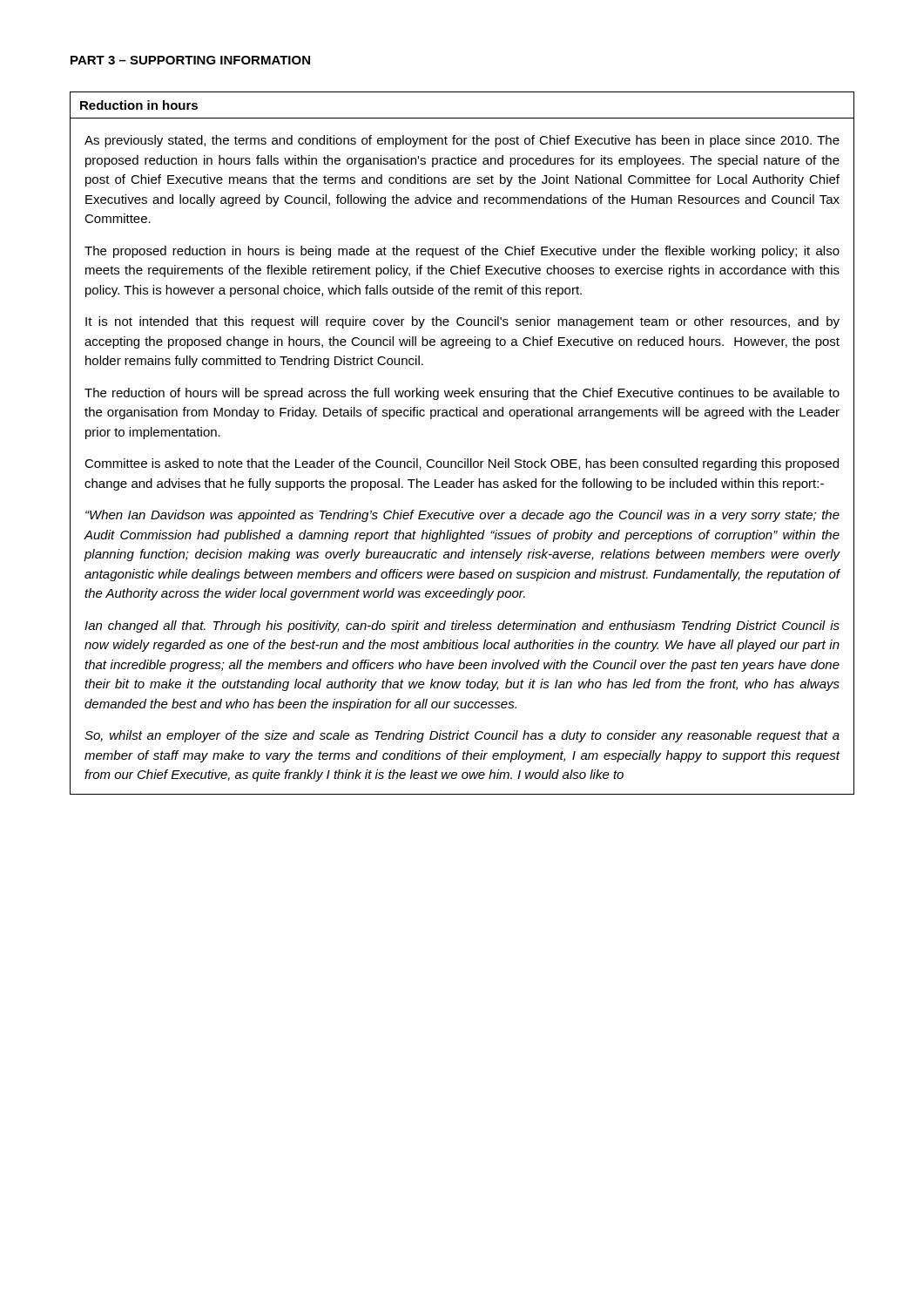Find the block starting "As previously stated,"
This screenshot has height=1307, width=924.
click(x=462, y=179)
